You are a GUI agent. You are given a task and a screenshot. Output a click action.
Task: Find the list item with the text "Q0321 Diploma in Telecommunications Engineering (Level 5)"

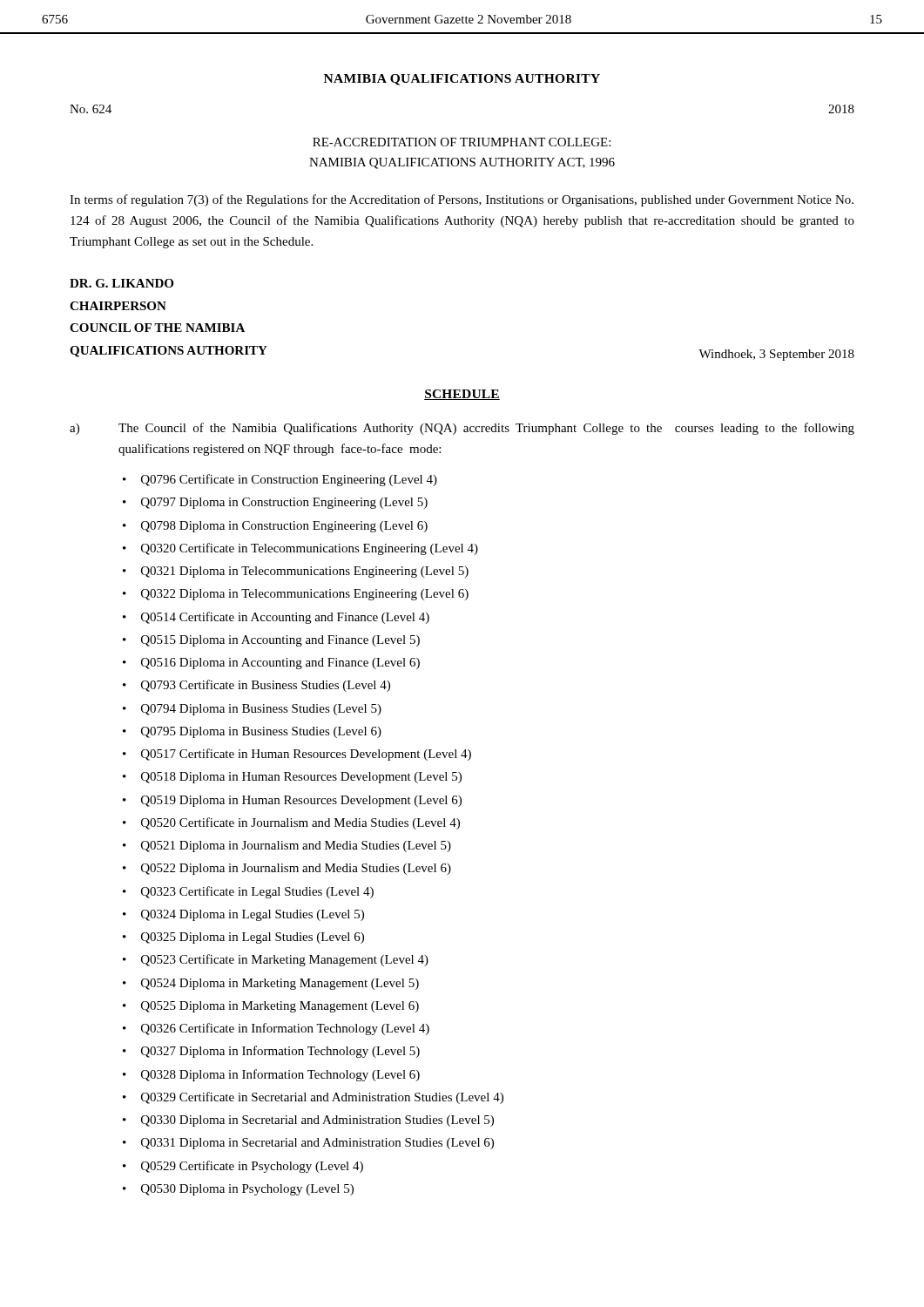click(x=296, y=572)
